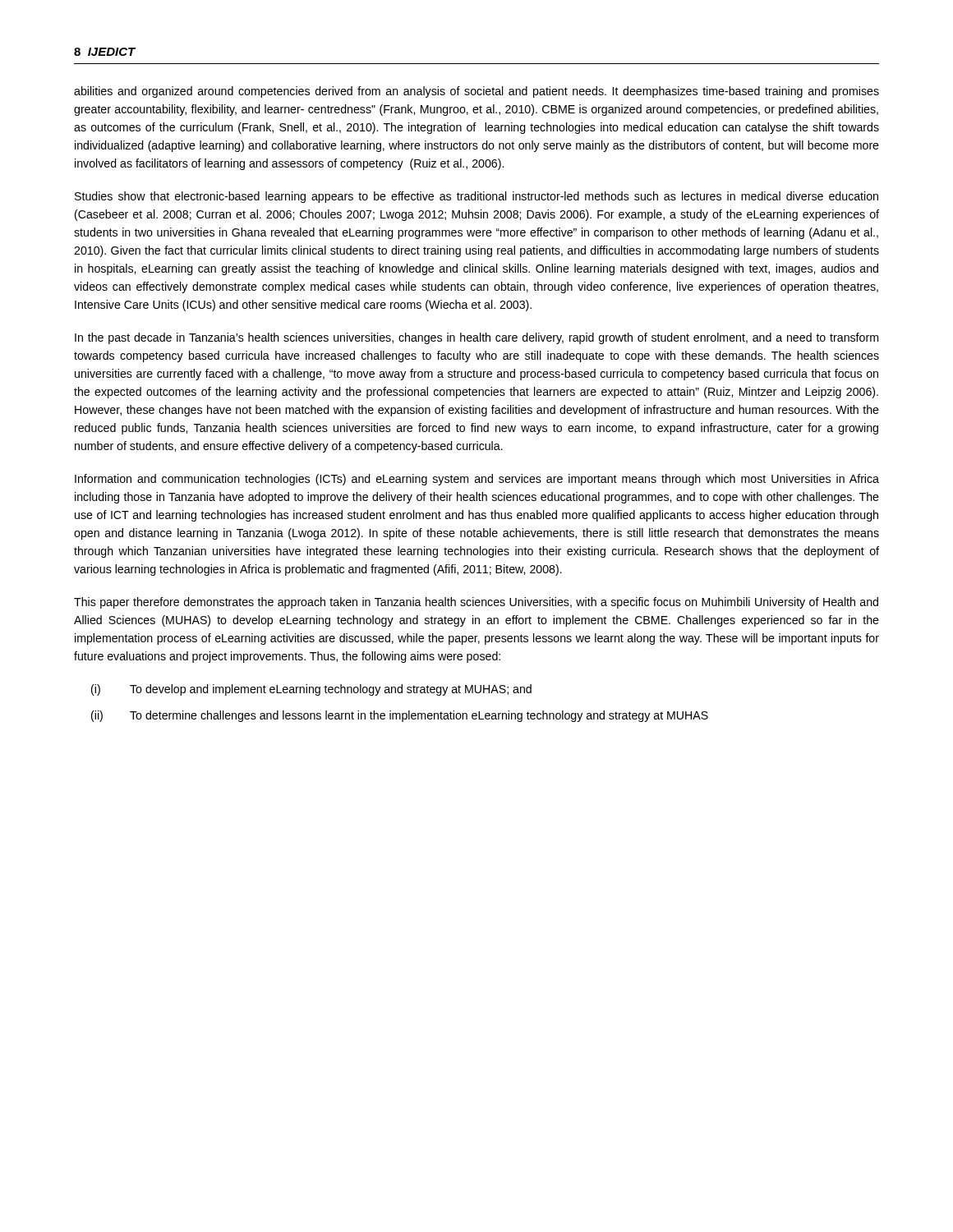Find the passage starting "Information and communication technologies (ICTs) and eLearning system"
Screen dimensions: 1232x953
[476, 524]
